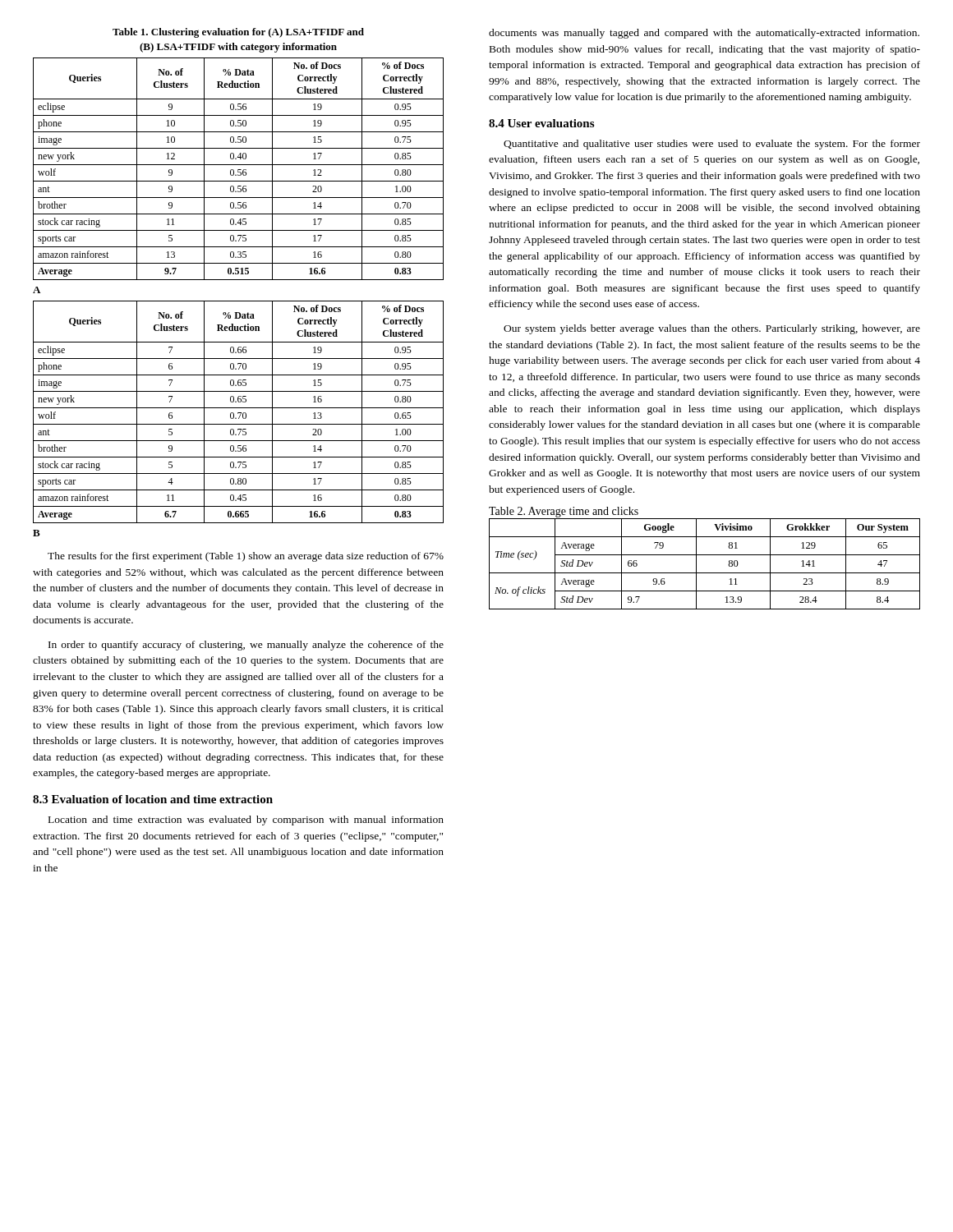Click the passage that begins "Quantitative and qualitative user studies were"
The height and width of the screenshot is (1232, 953).
pos(704,223)
